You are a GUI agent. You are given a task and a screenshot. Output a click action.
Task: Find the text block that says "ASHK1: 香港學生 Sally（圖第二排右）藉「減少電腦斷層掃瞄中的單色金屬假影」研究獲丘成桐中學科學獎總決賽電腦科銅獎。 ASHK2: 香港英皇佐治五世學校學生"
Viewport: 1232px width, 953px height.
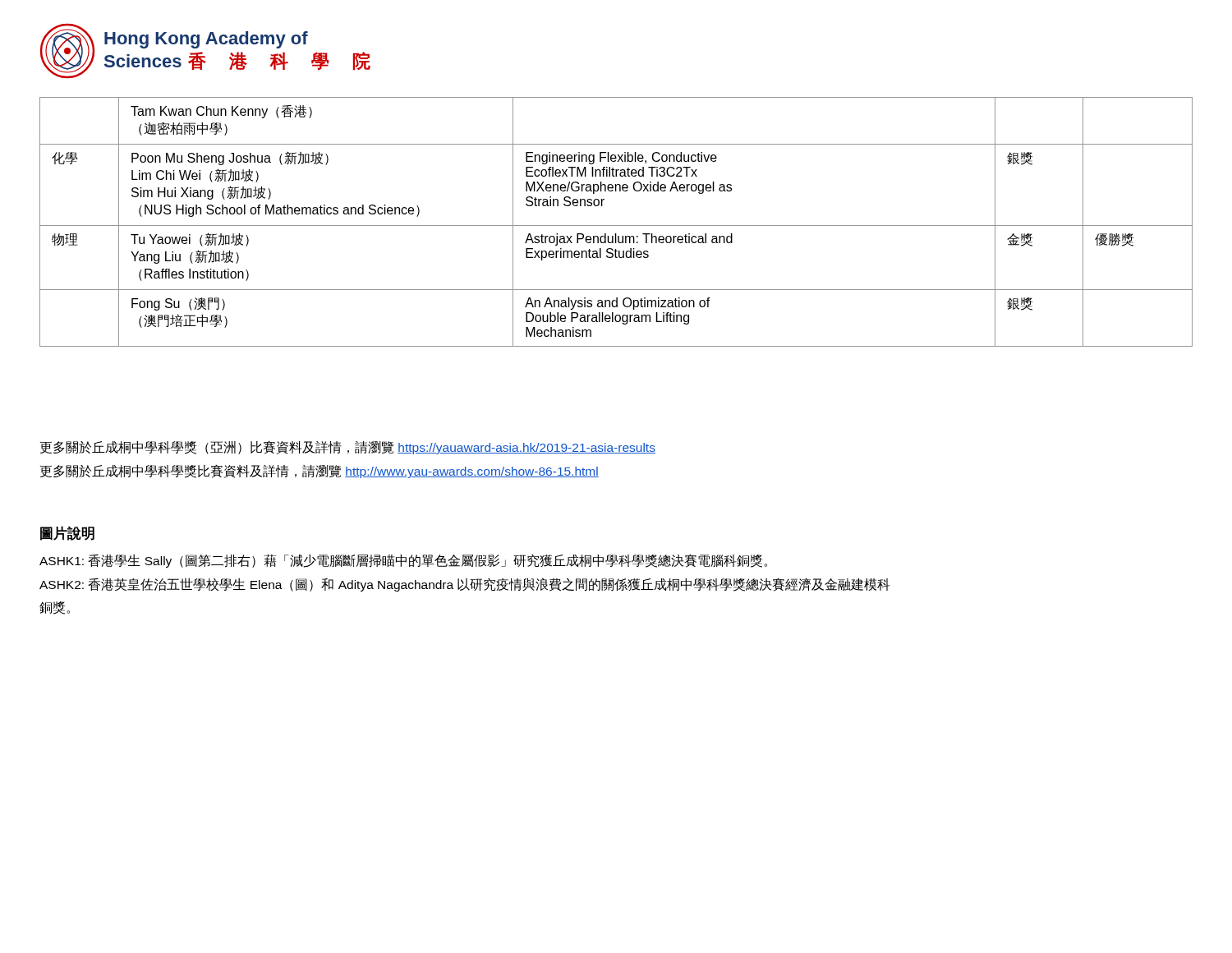tap(465, 584)
